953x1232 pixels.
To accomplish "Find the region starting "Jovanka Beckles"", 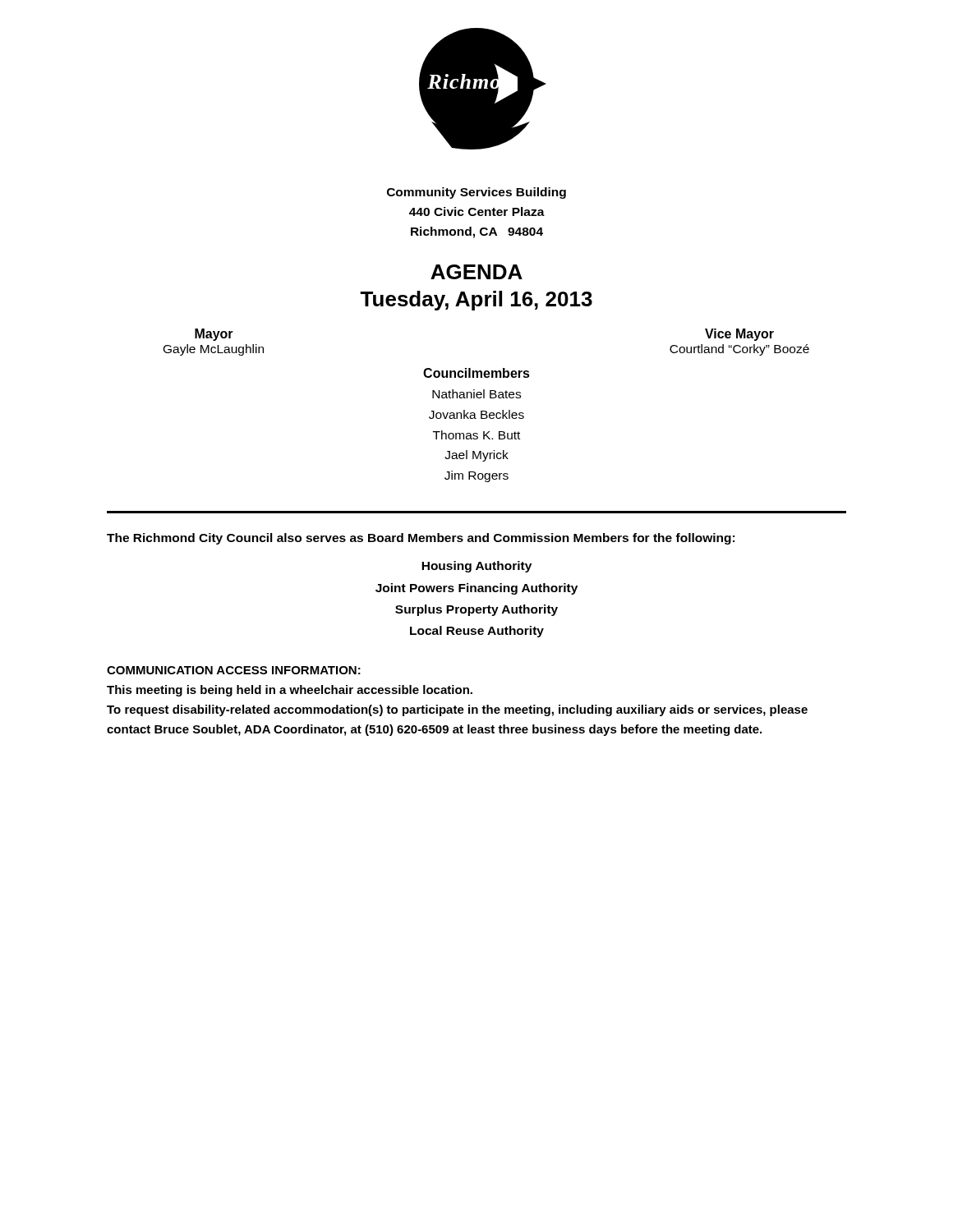I will tap(476, 414).
